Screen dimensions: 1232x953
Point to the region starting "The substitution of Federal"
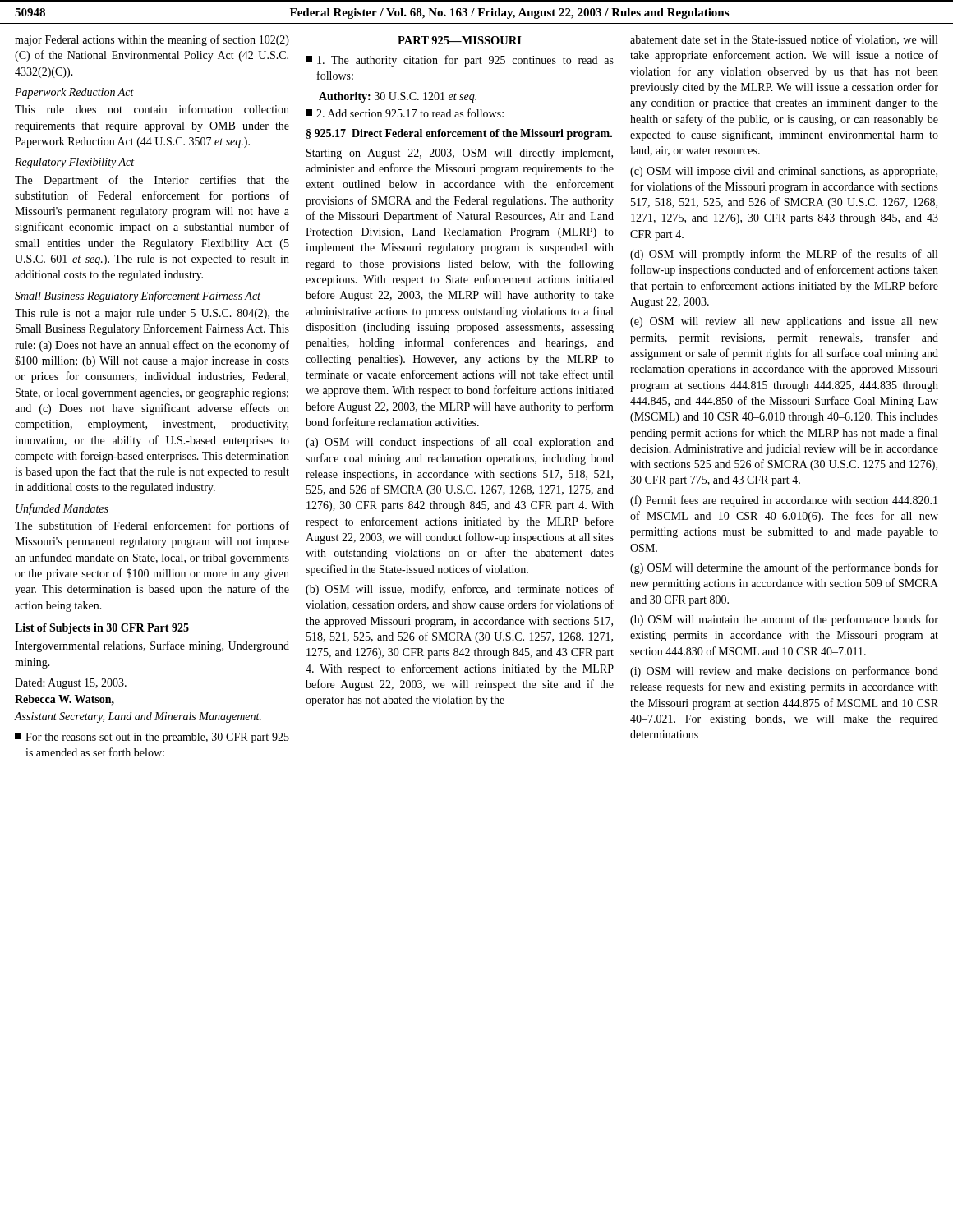click(152, 566)
